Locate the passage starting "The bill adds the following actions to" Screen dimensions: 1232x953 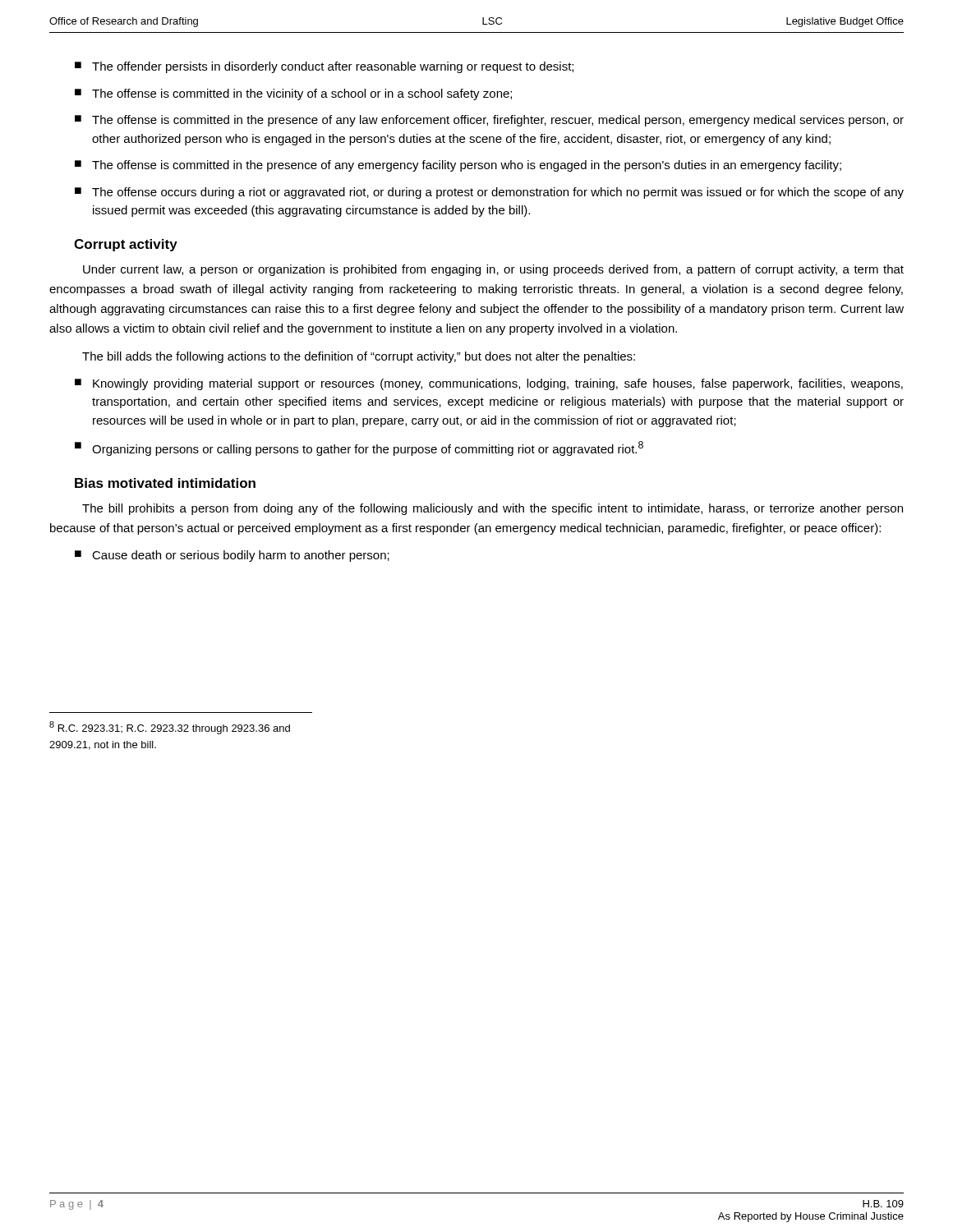(359, 356)
